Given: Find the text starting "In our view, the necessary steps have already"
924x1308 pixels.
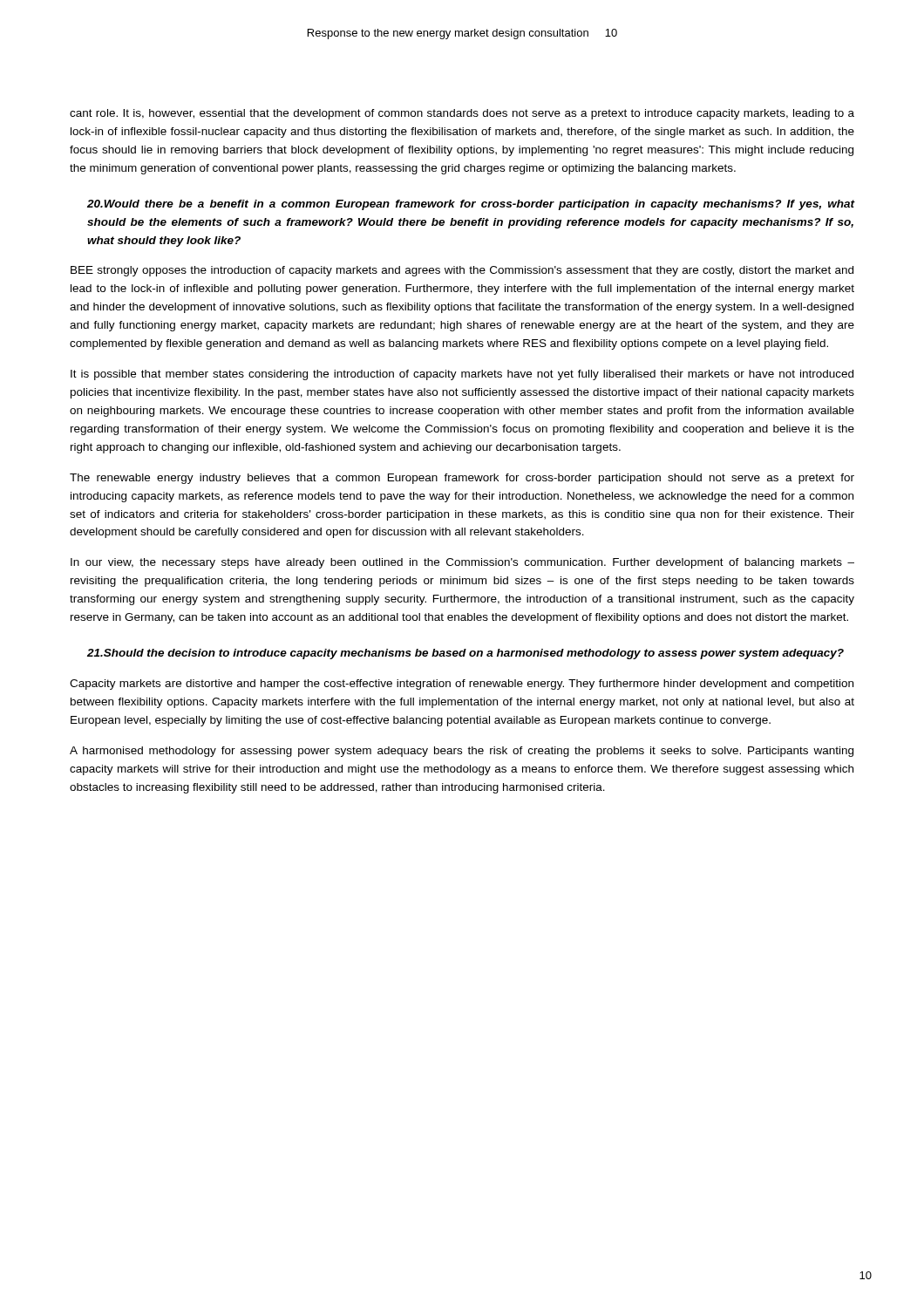Looking at the screenshot, I should 462,590.
